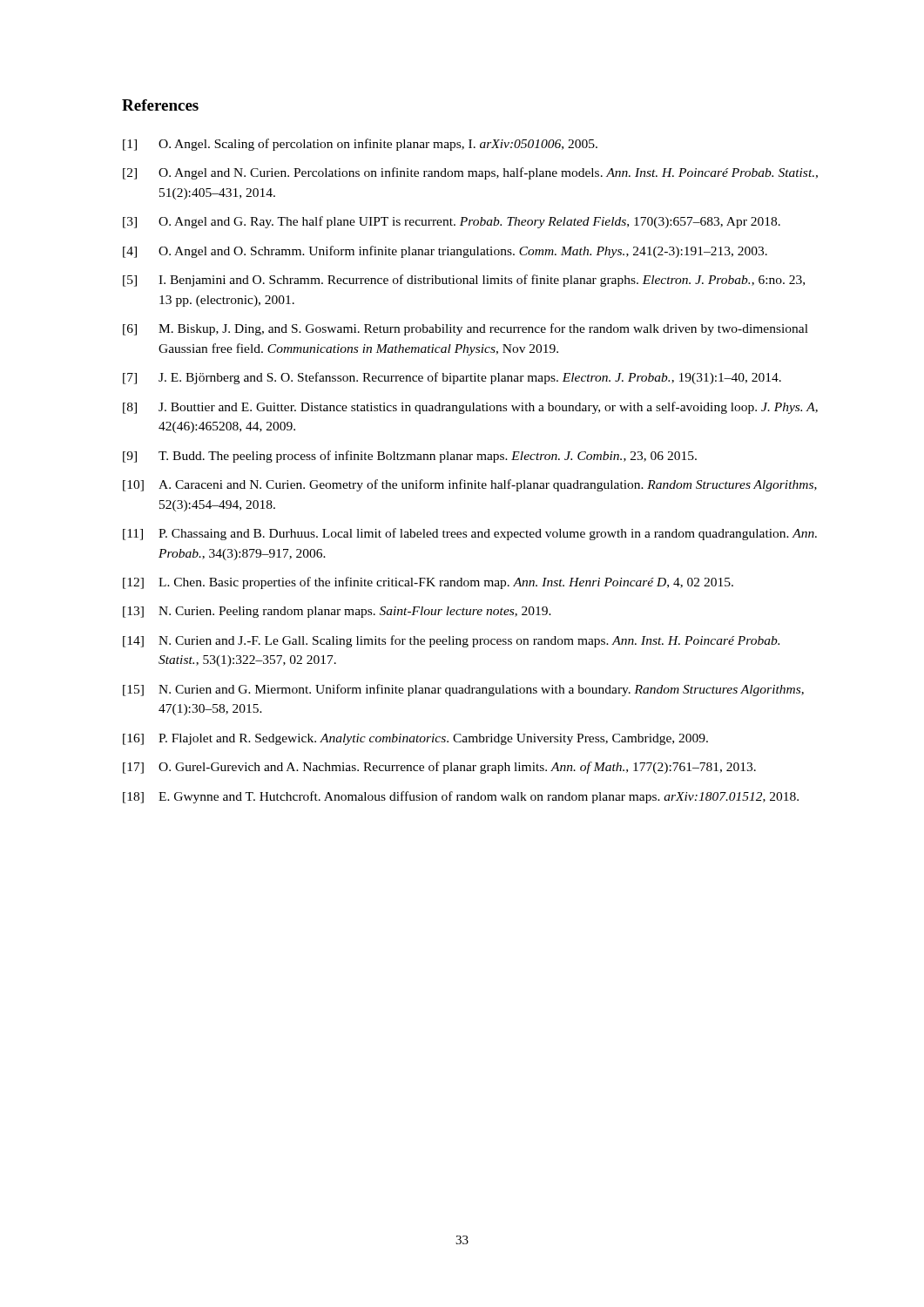Viewport: 924px width, 1307px height.
Task: Point to the block beginning "[6] M. Biskup, J. Ding,"
Action: point(471,339)
